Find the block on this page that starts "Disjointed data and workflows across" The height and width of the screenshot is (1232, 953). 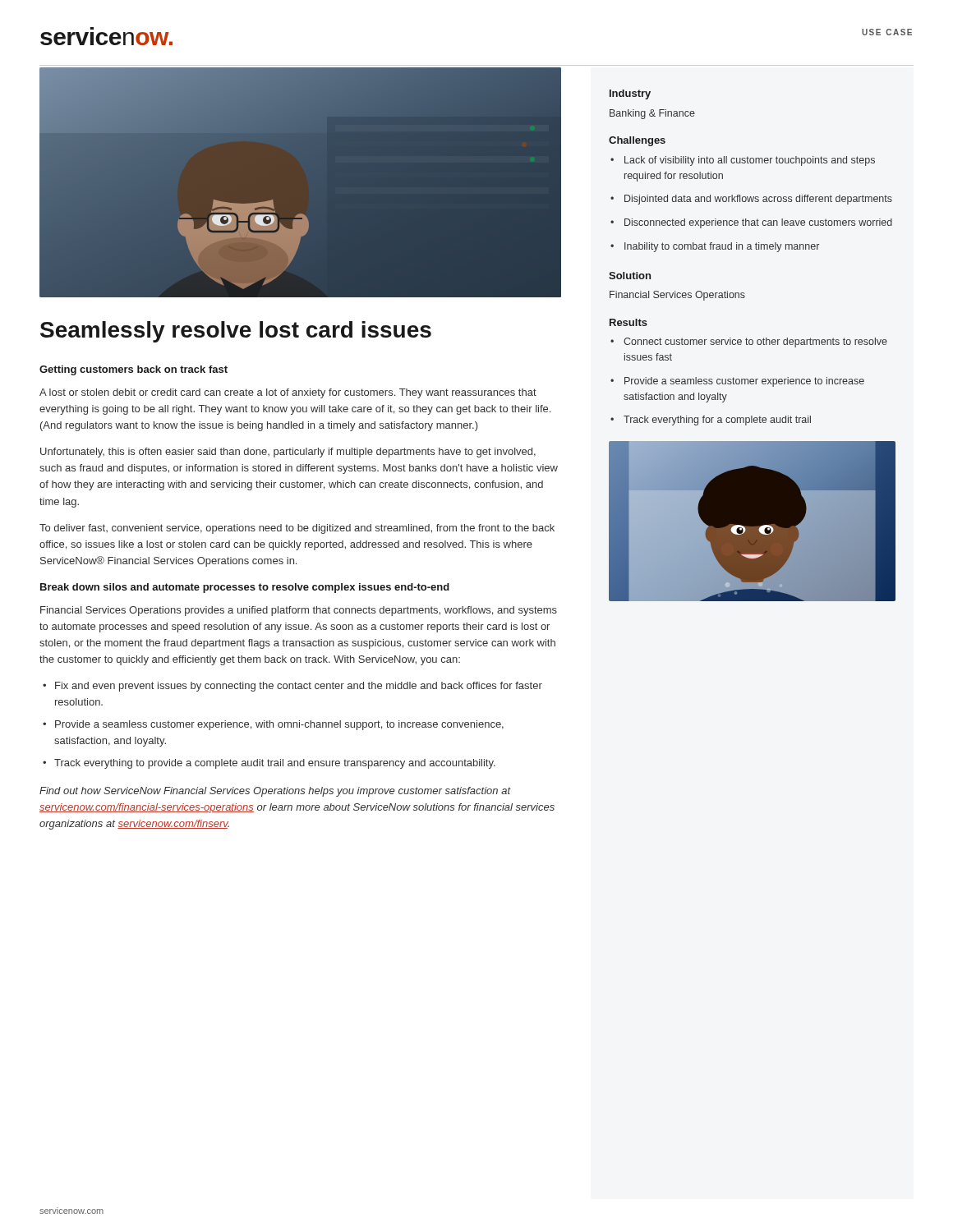click(758, 199)
